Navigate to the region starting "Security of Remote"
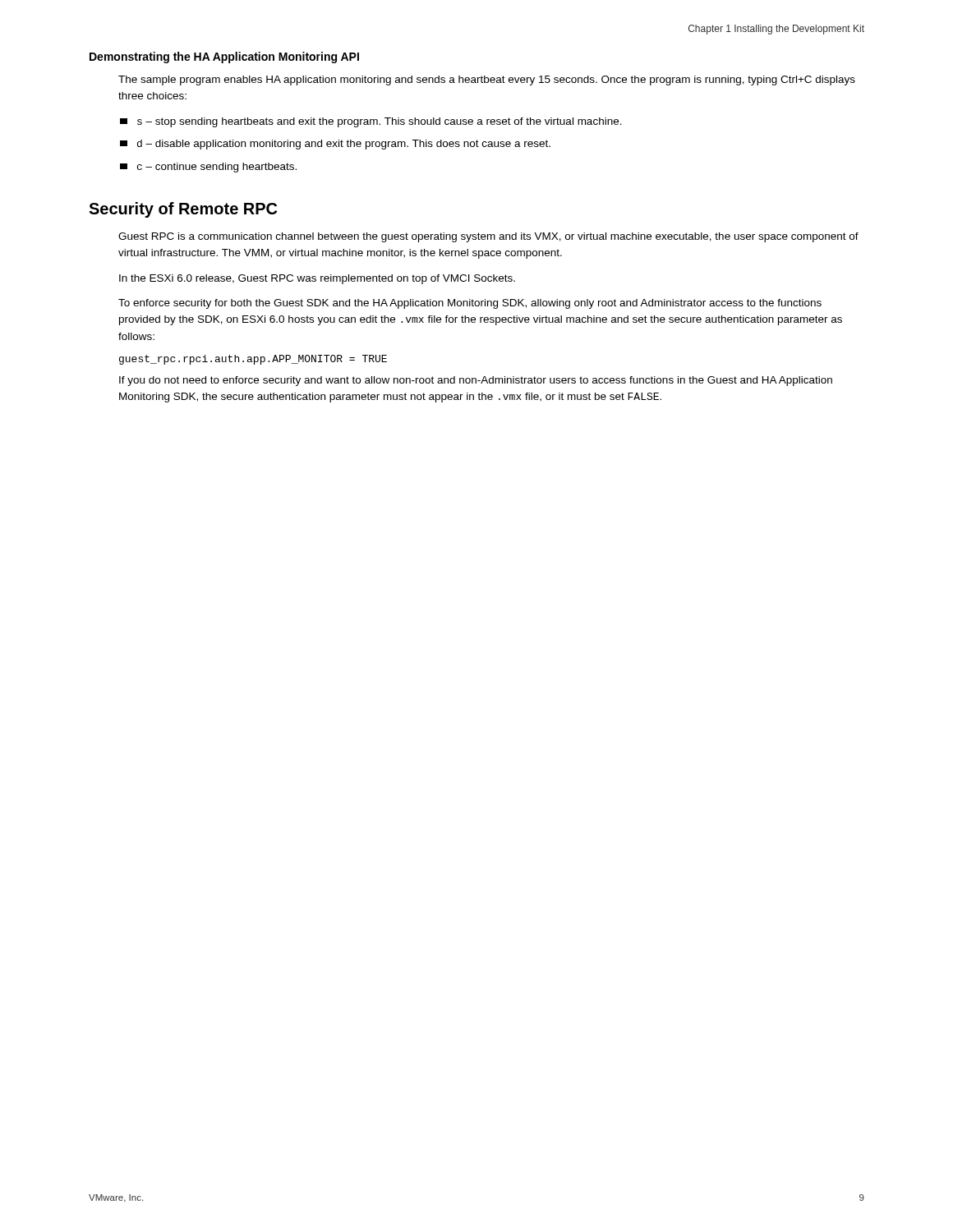953x1232 pixels. click(x=183, y=209)
